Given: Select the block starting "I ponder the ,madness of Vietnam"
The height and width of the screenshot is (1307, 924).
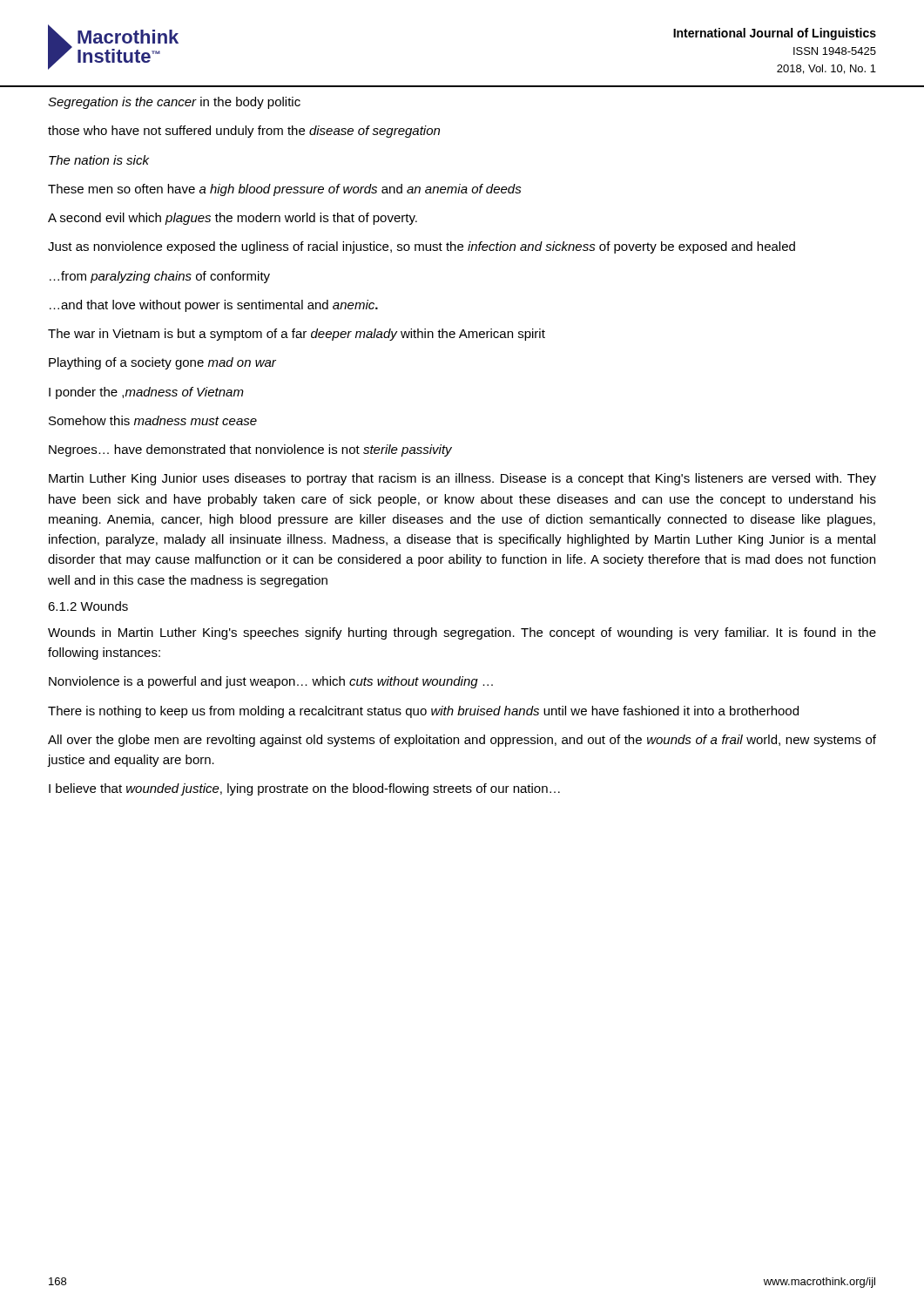Looking at the screenshot, I should pyautogui.click(x=146, y=391).
